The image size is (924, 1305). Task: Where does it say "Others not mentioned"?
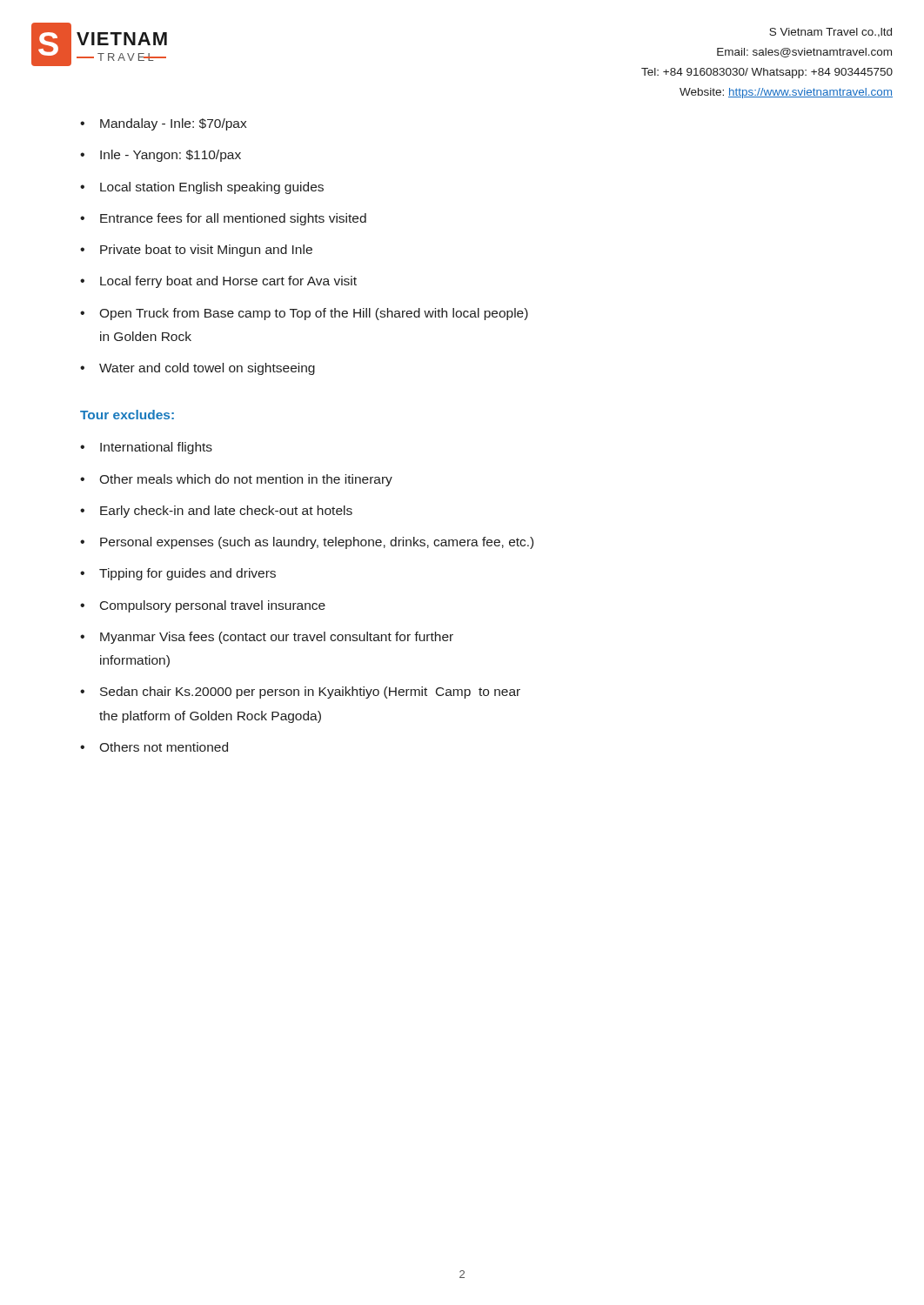point(164,747)
